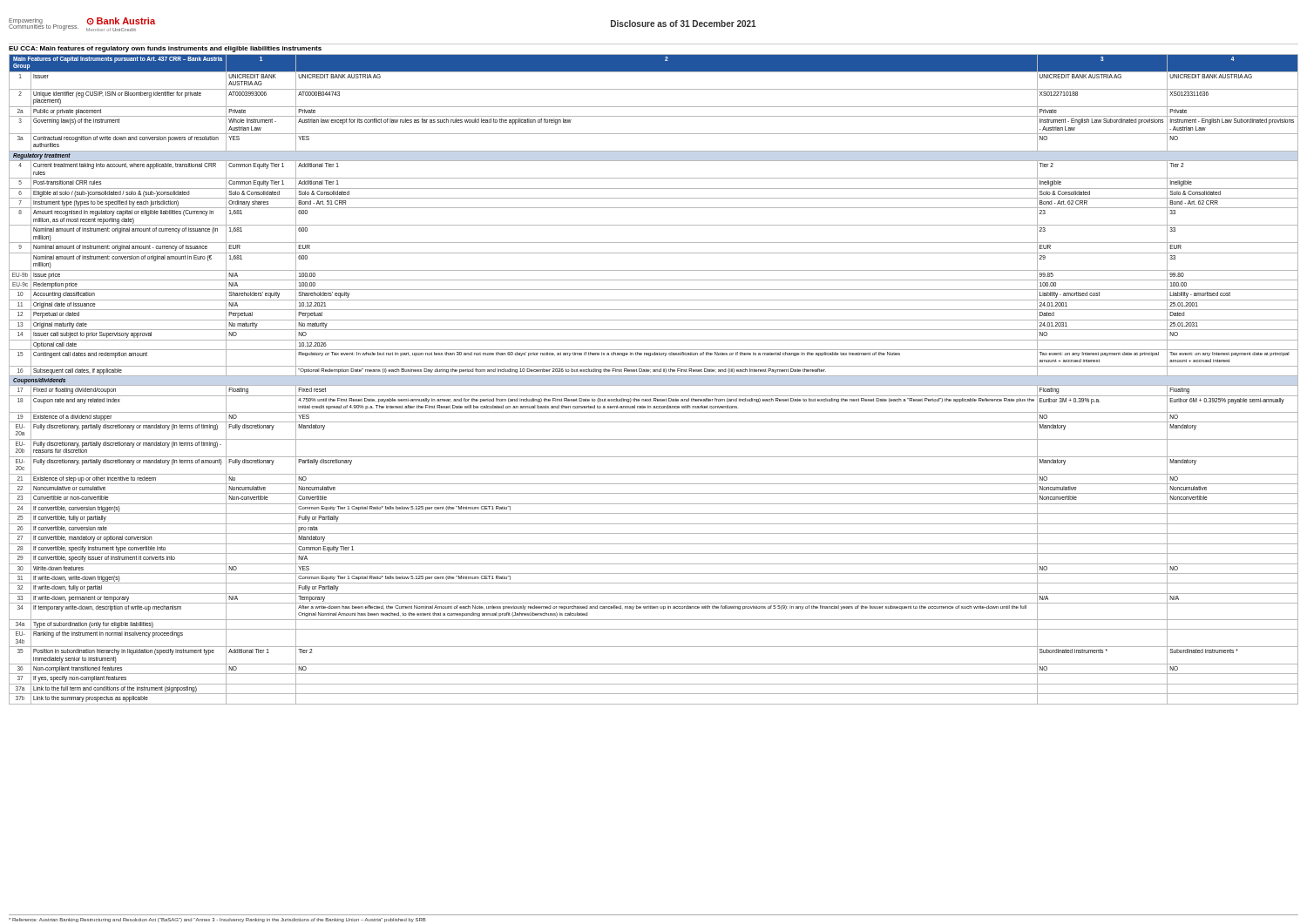Locate the table with the text "Link to the full term"
The height and width of the screenshot is (924, 1307).
tap(654, 476)
